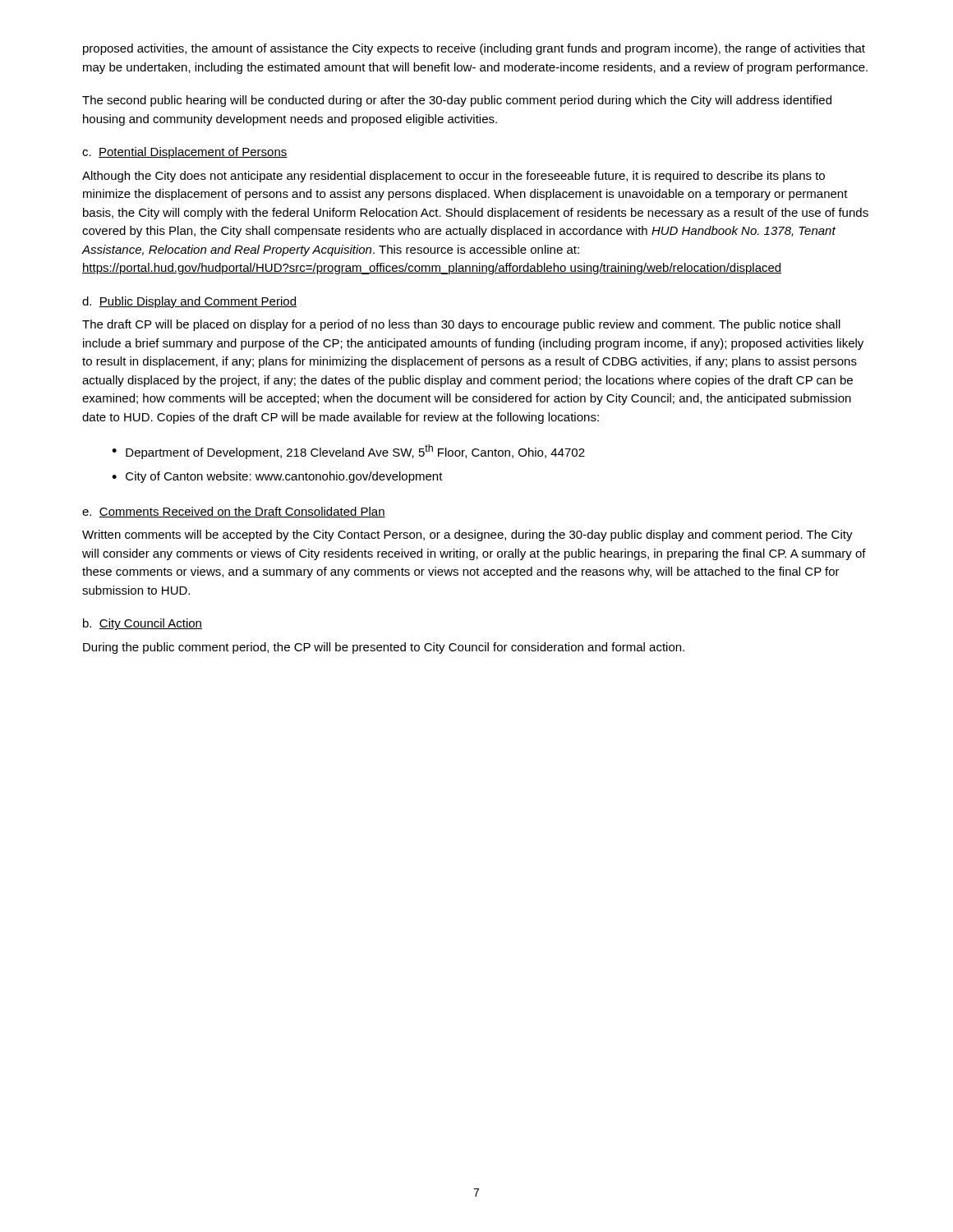The height and width of the screenshot is (1232, 953).
Task: Point to the block beginning "The draft CP will be placed on display"
Action: [x=473, y=370]
